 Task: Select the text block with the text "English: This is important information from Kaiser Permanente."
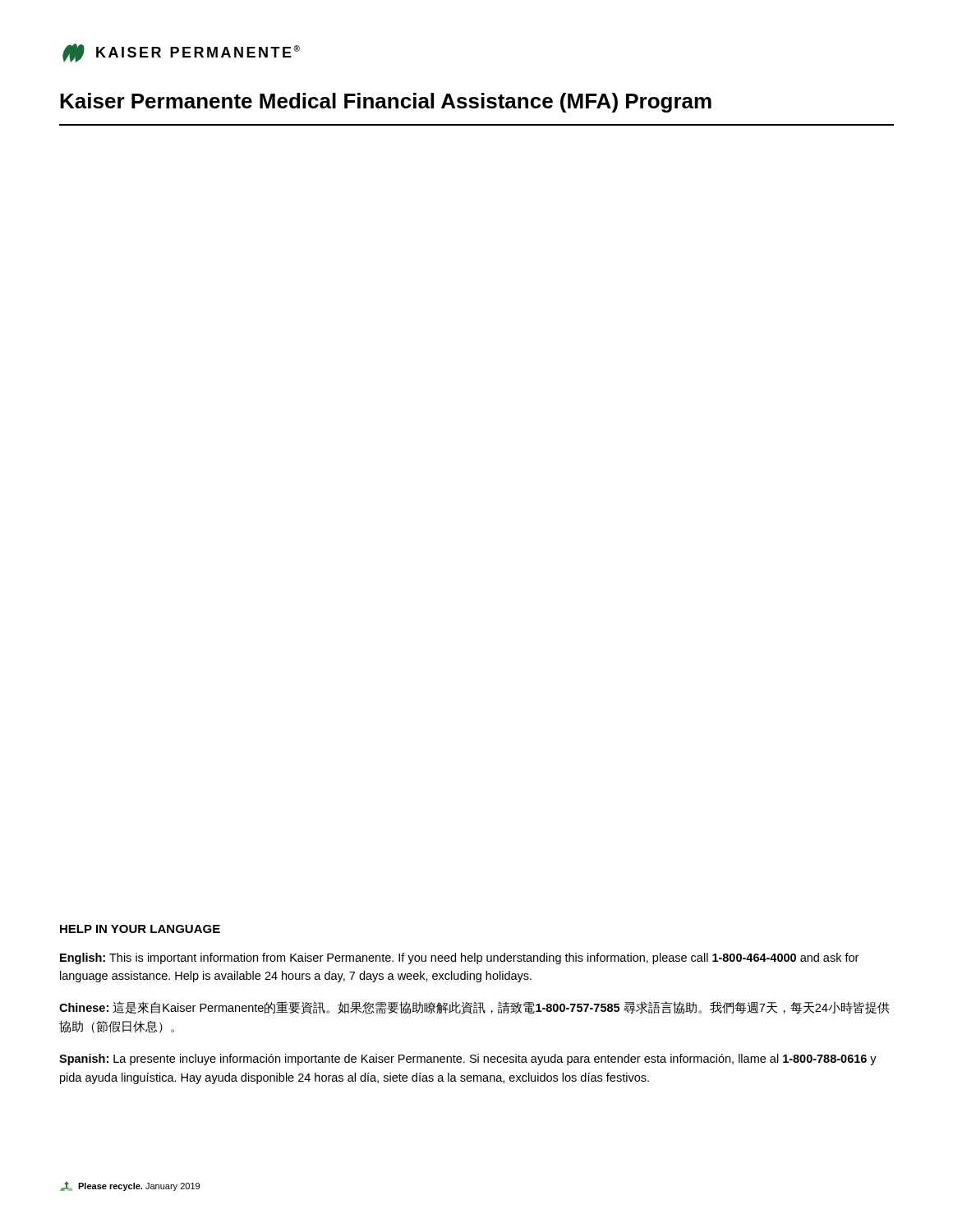click(x=459, y=967)
